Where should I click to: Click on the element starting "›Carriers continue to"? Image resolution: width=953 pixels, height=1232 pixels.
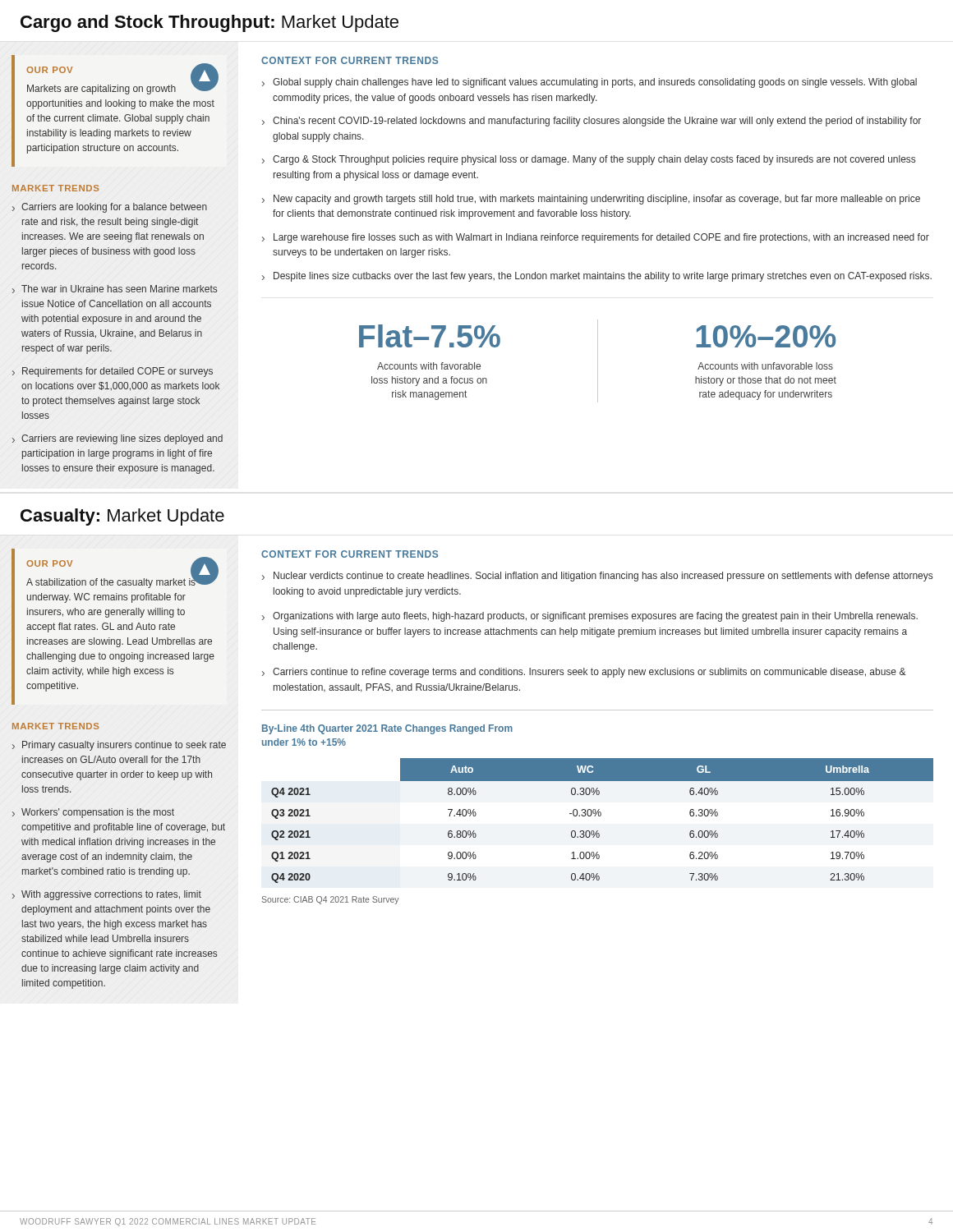pos(583,679)
